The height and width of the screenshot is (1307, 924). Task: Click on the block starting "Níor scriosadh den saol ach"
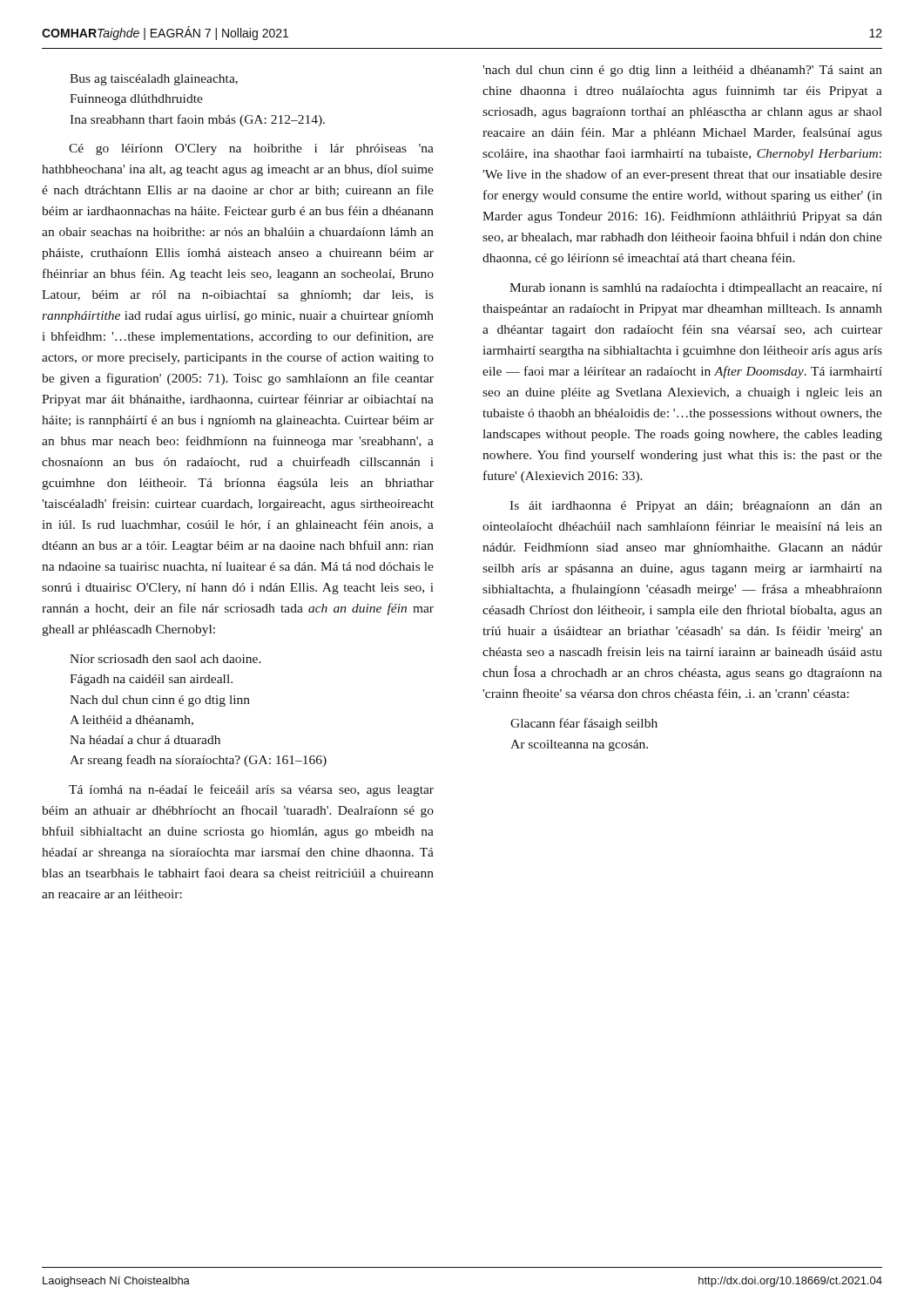click(252, 709)
